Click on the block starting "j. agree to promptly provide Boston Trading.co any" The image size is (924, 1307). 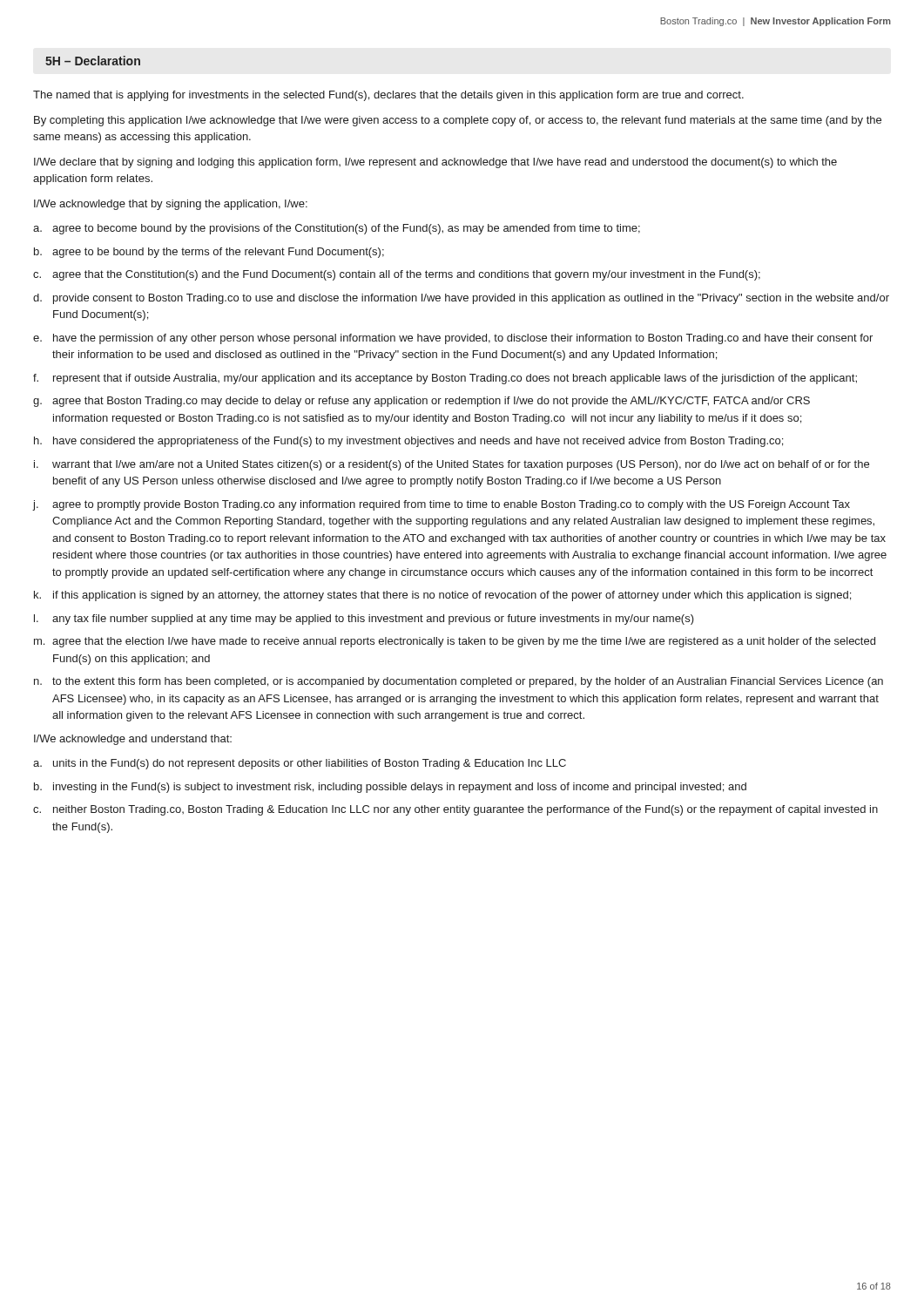(462, 538)
